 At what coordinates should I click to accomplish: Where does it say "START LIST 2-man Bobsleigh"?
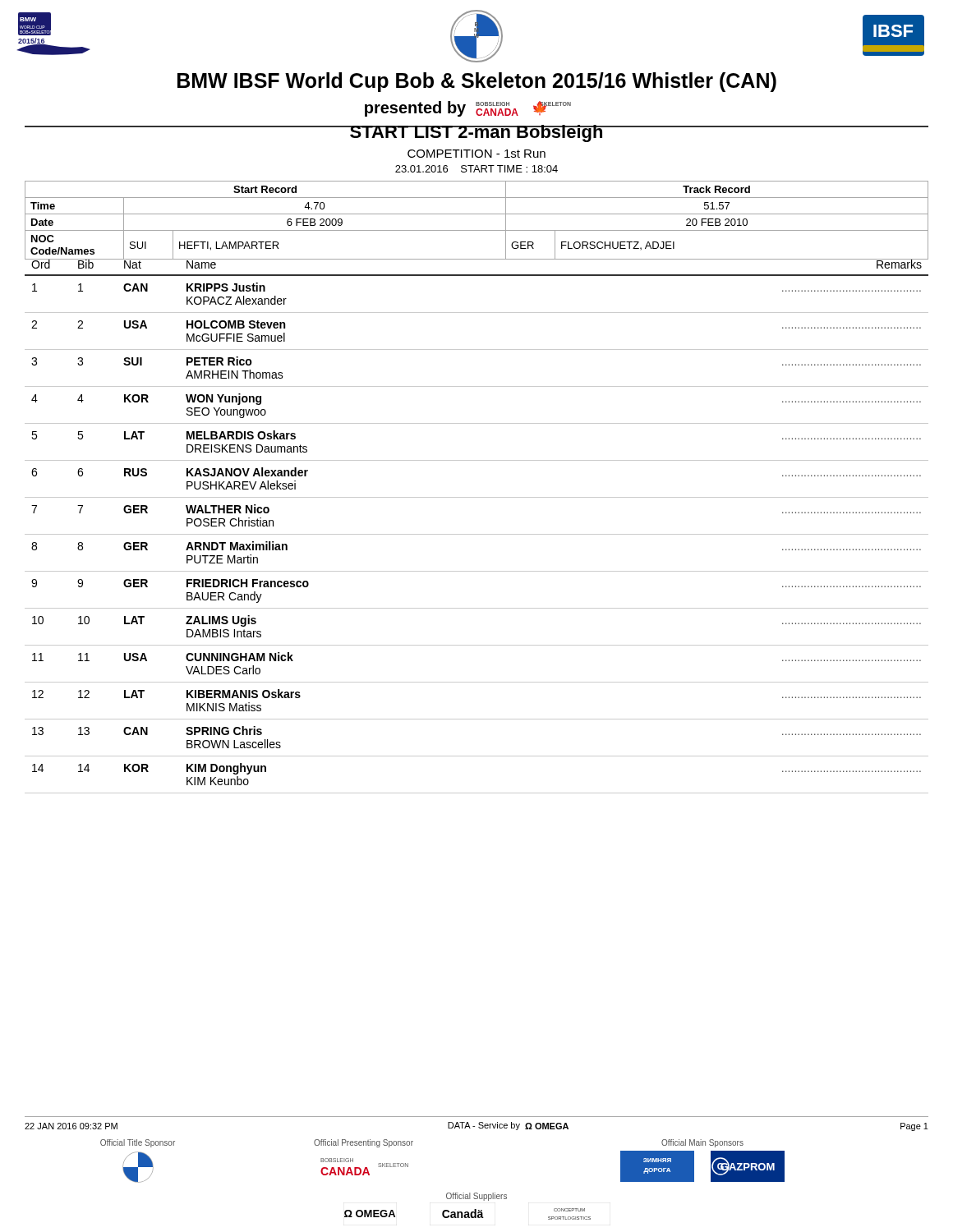tap(476, 132)
